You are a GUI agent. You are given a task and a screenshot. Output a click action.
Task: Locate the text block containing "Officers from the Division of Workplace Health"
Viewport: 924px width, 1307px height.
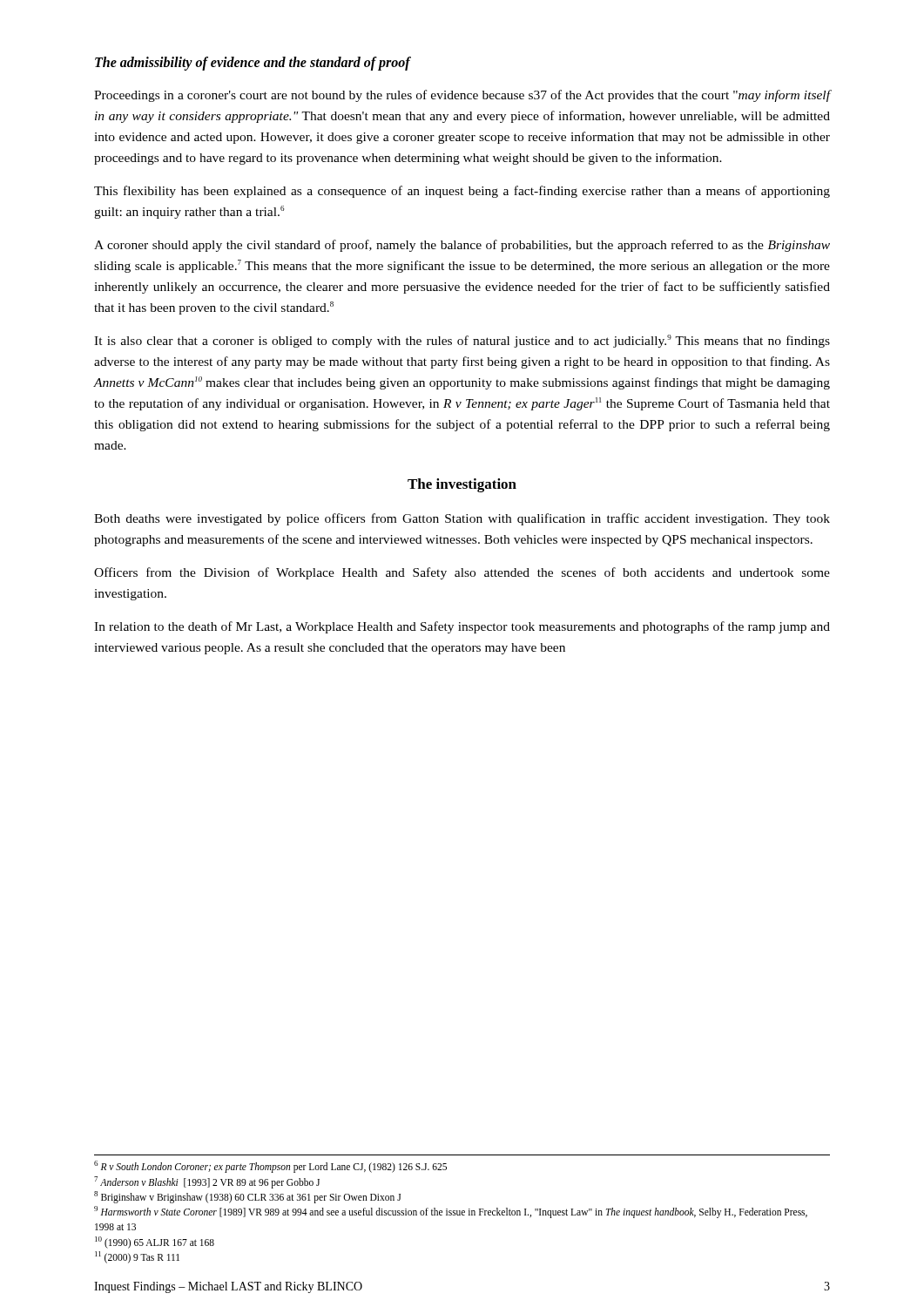coord(462,583)
